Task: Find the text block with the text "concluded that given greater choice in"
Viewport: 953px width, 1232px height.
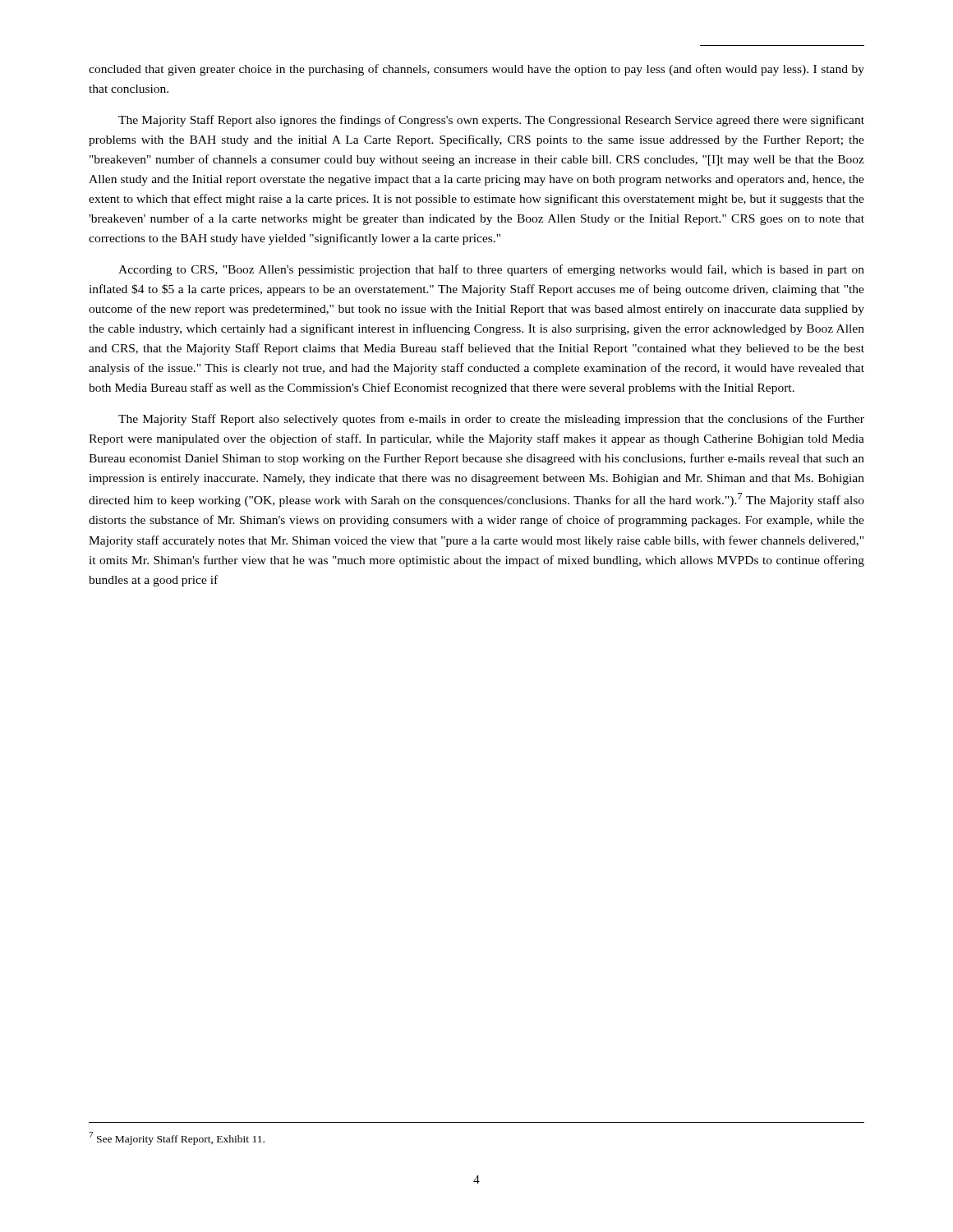Action: [x=476, y=79]
